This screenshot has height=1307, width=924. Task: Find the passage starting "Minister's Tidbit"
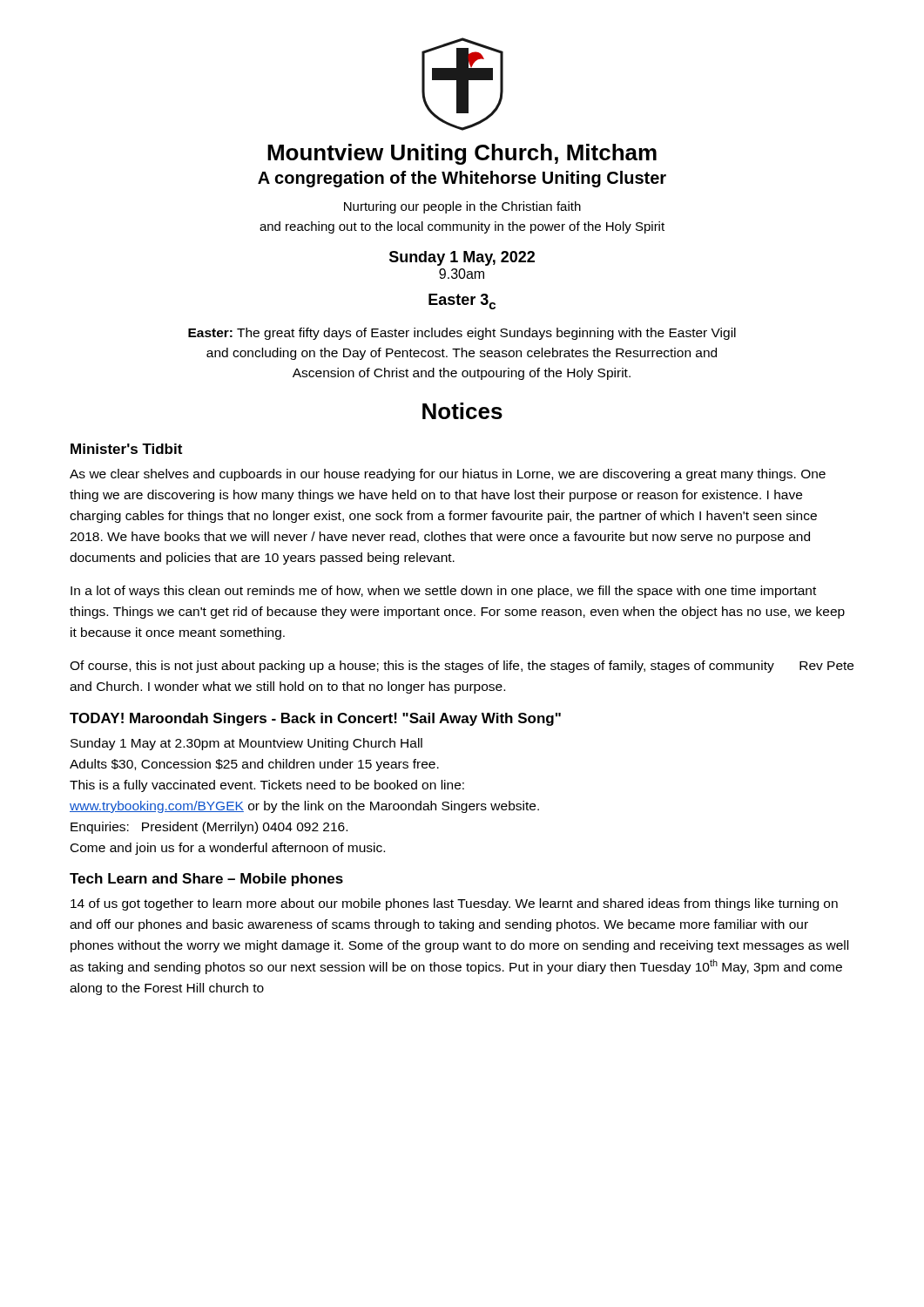coord(126,449)
